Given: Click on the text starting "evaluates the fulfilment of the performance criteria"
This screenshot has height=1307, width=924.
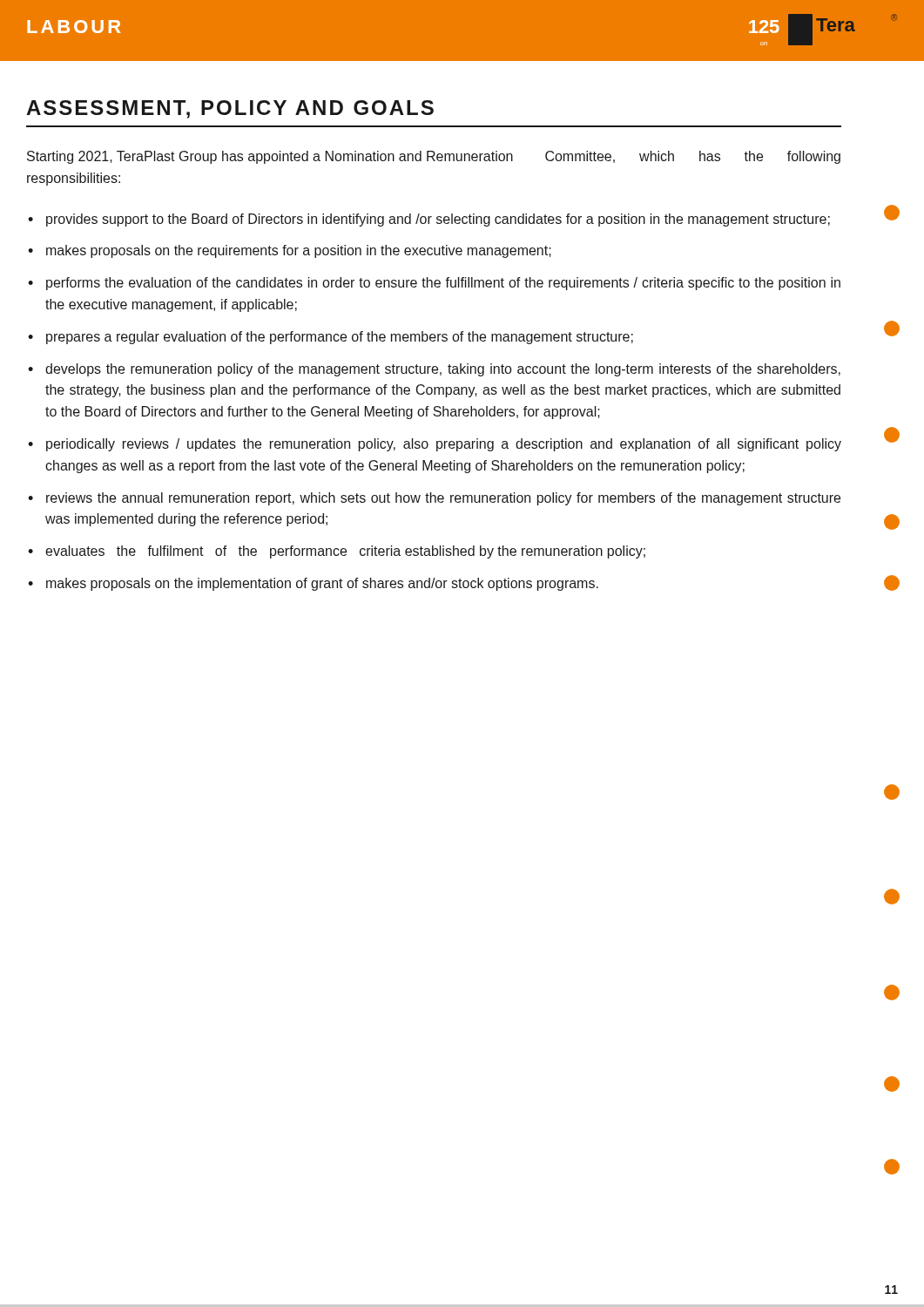Looking at the screenshot, I should tap(346, 551).
